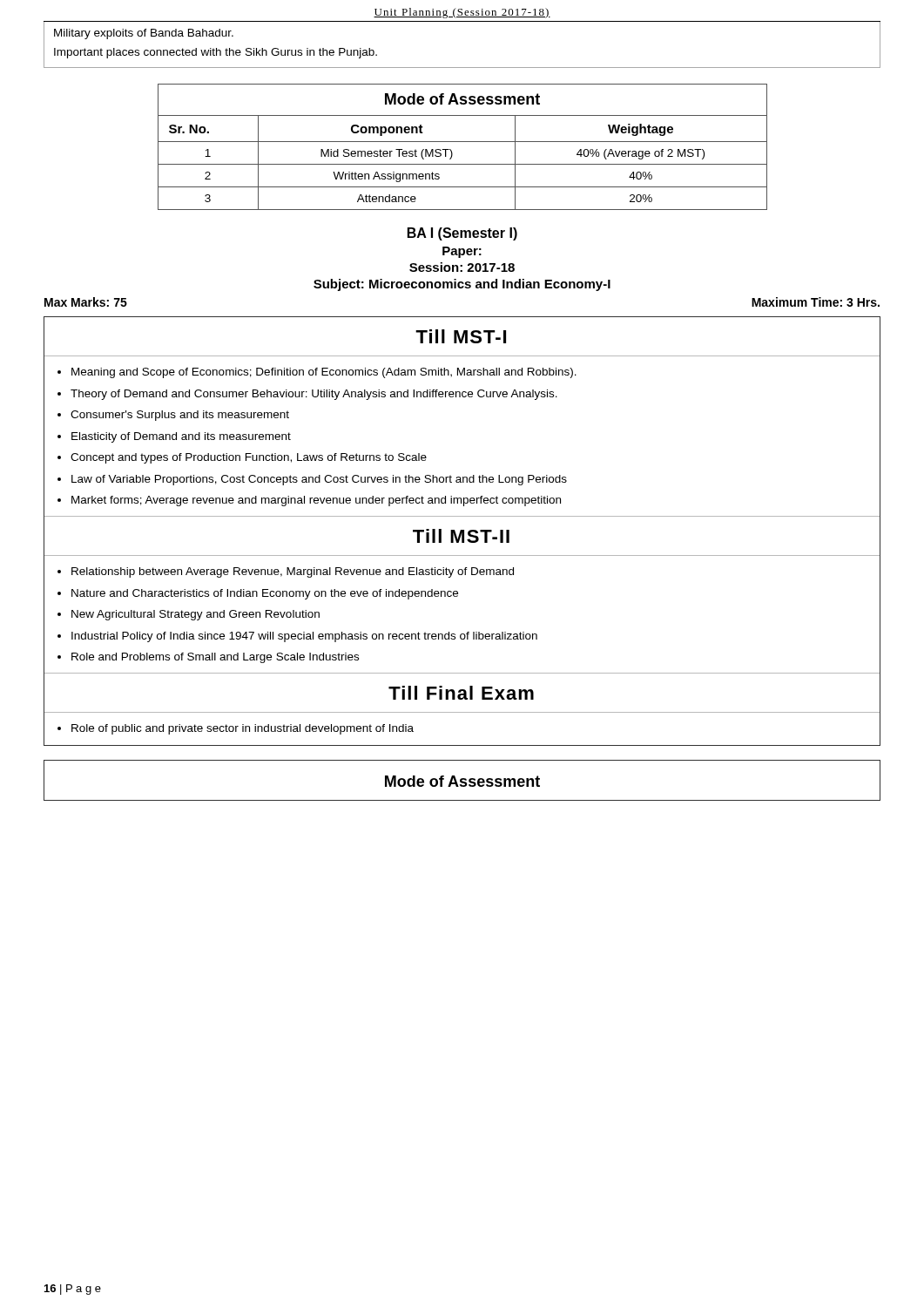924x1307 pixels.
Task: Where is the passage that starts "Market forms; Average revenue and marginal revenue under"?
Action: tap(316, 500)
